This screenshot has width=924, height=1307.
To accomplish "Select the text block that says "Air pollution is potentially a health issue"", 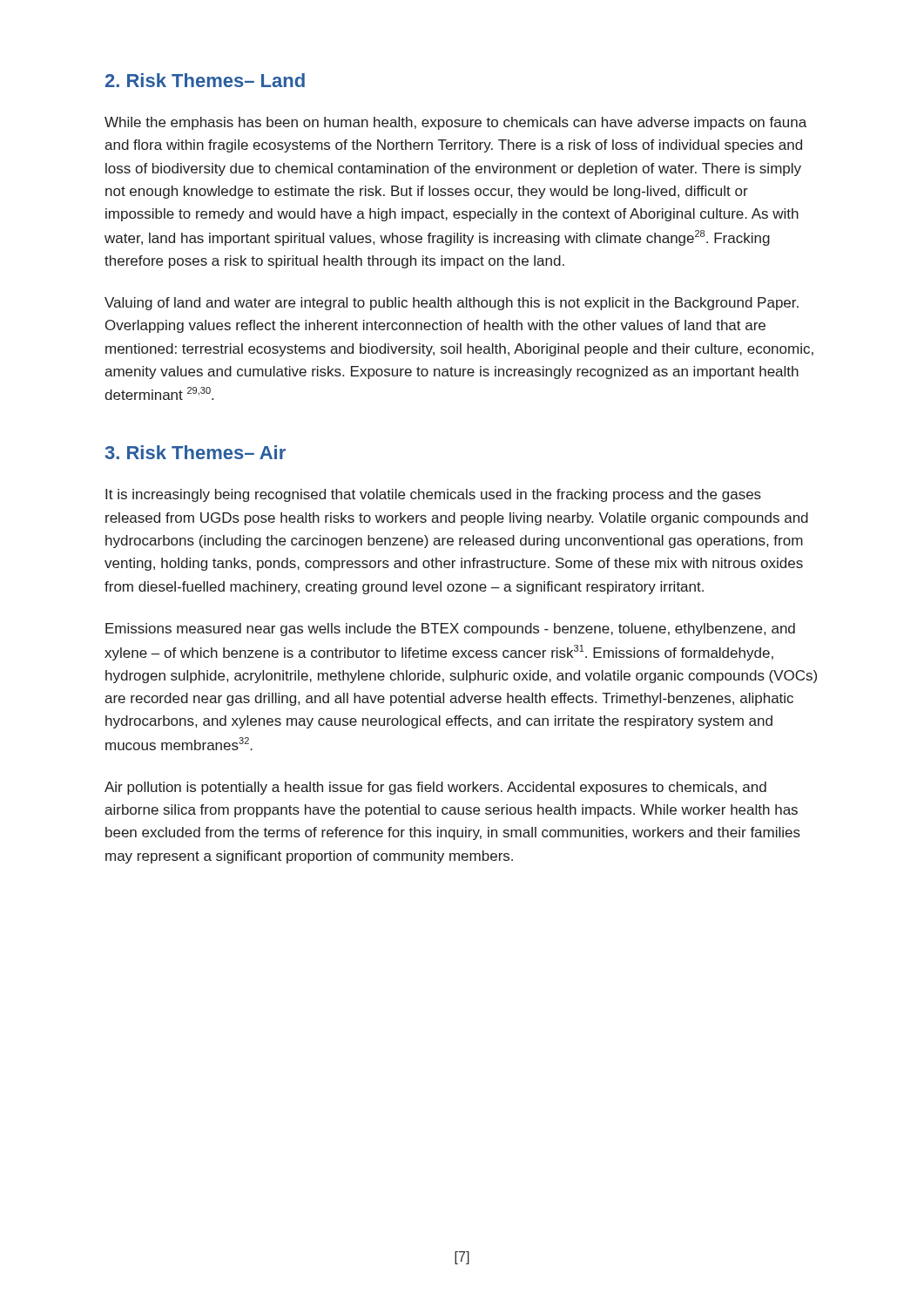I will click(x=452, y=821).
